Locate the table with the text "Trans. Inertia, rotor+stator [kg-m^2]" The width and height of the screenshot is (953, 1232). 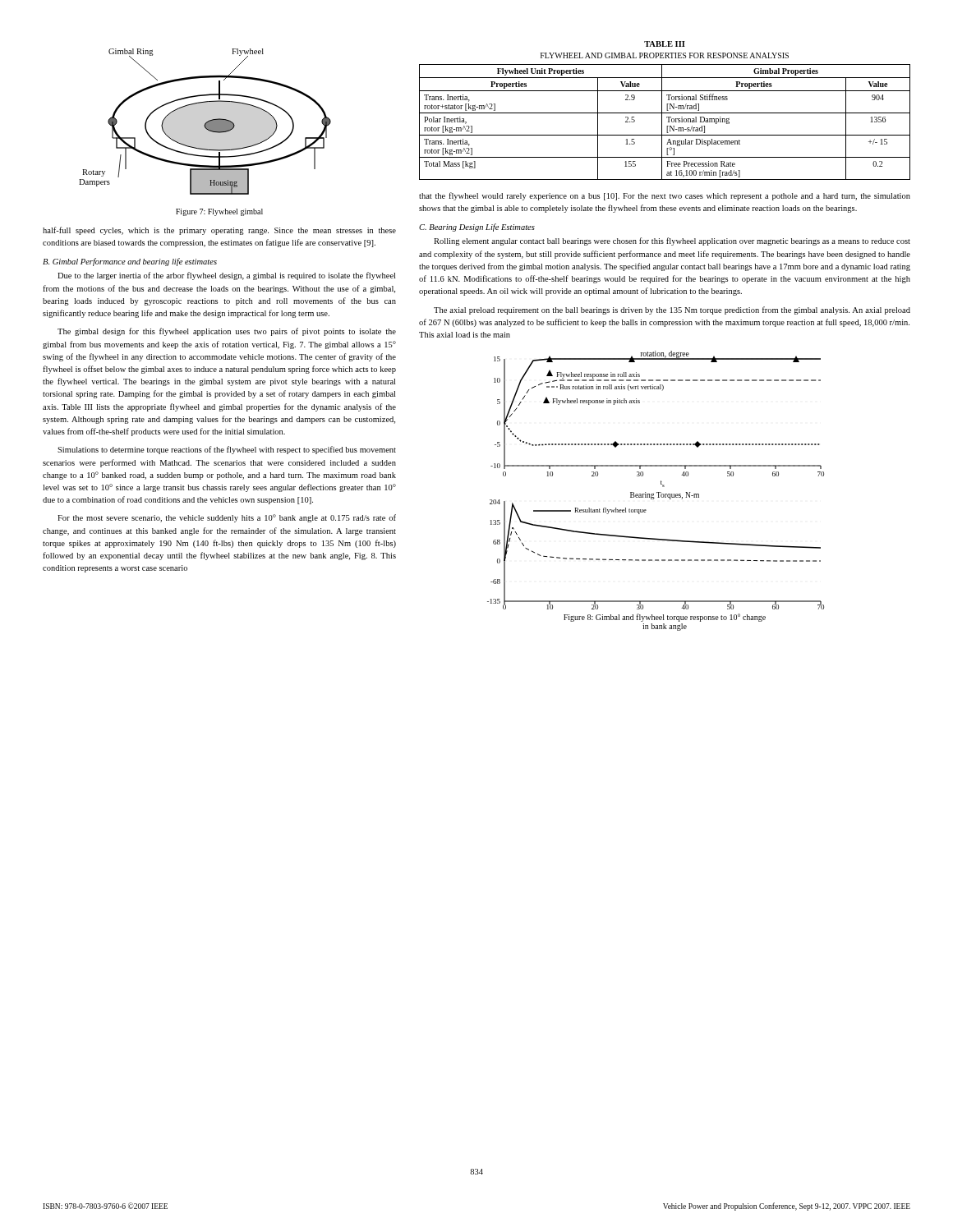click(665, 122)
